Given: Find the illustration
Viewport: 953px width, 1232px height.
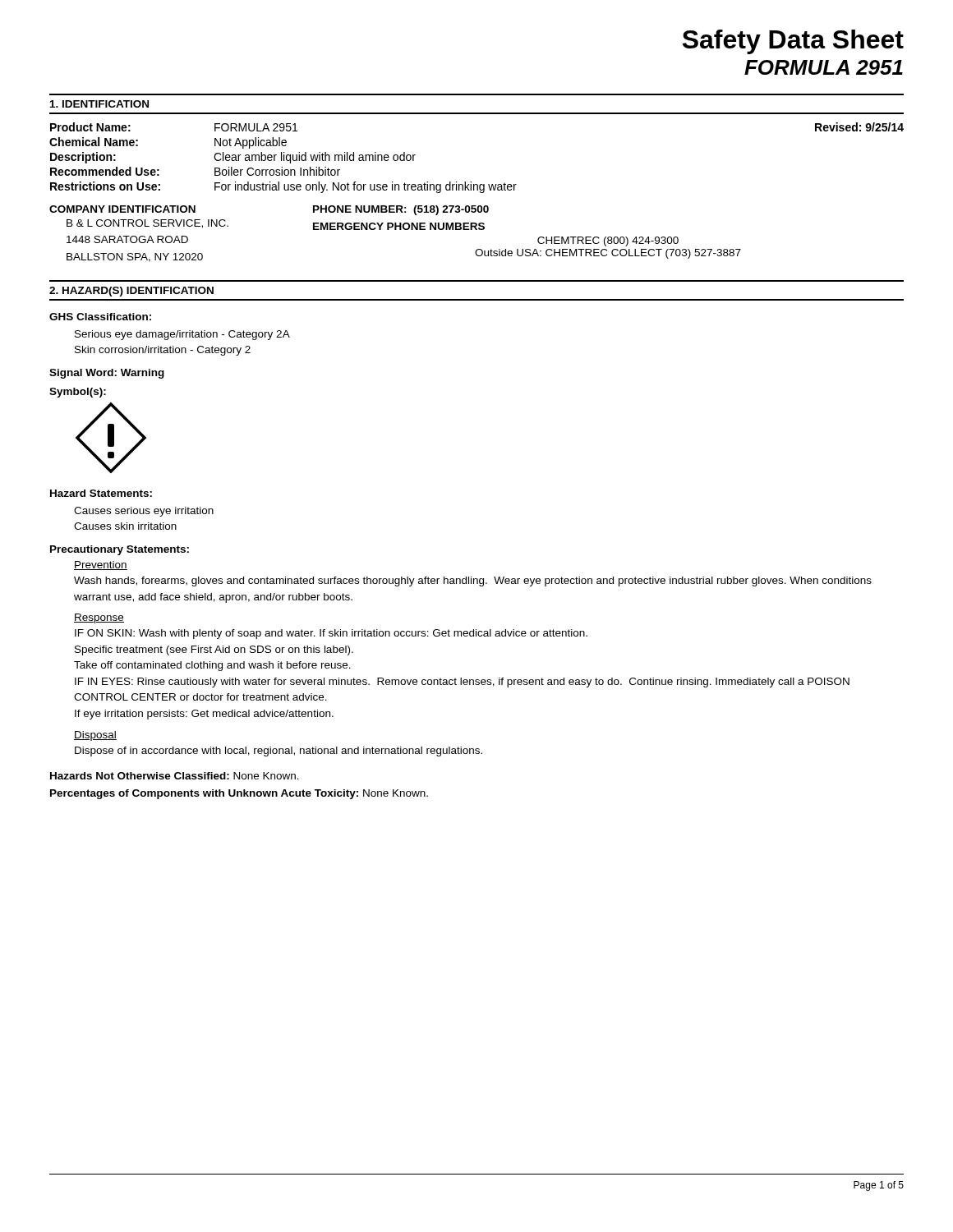Looking at the screenshot, I should click(x=489, y=439).
